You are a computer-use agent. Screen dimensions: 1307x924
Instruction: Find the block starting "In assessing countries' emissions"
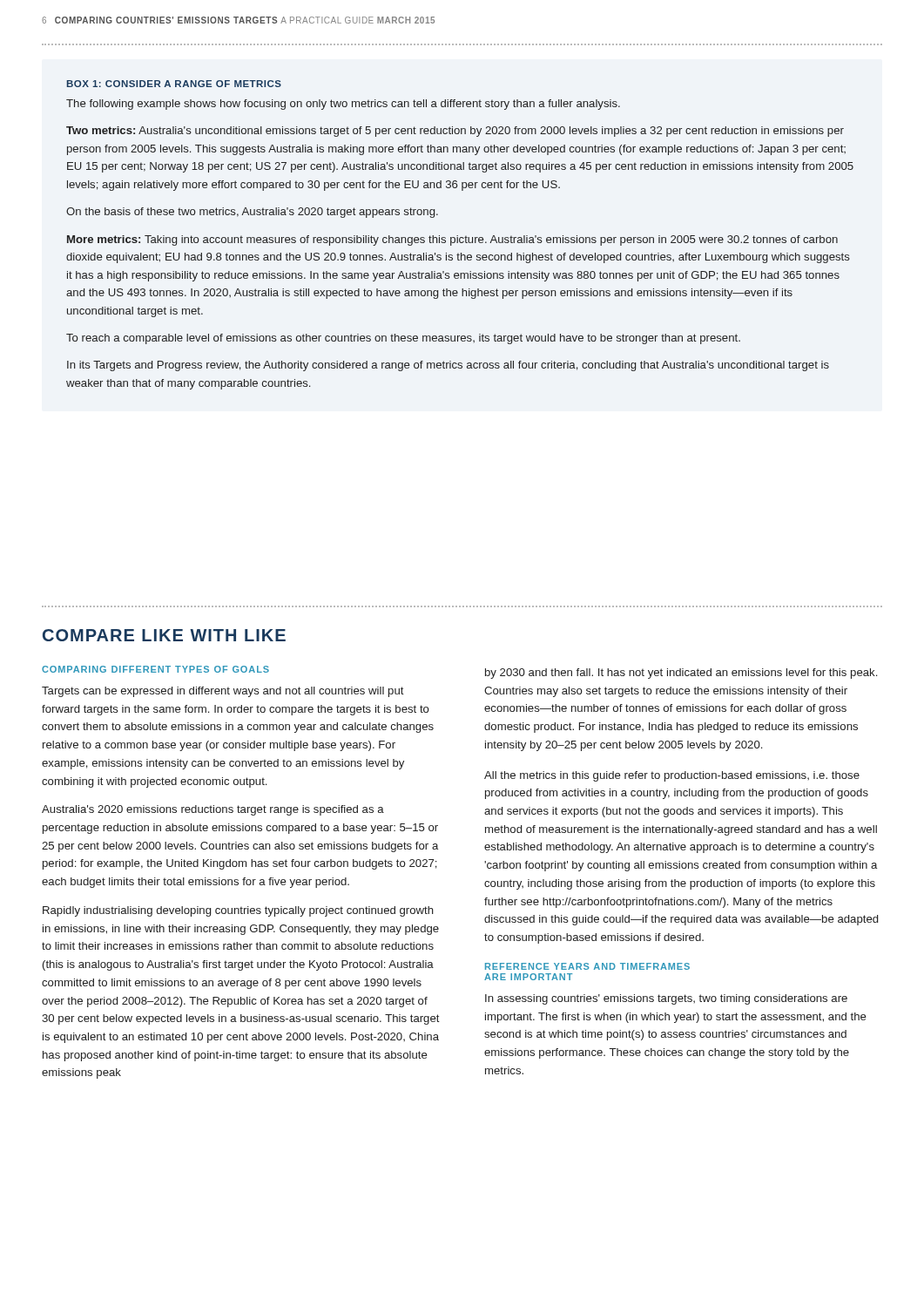675,1034
